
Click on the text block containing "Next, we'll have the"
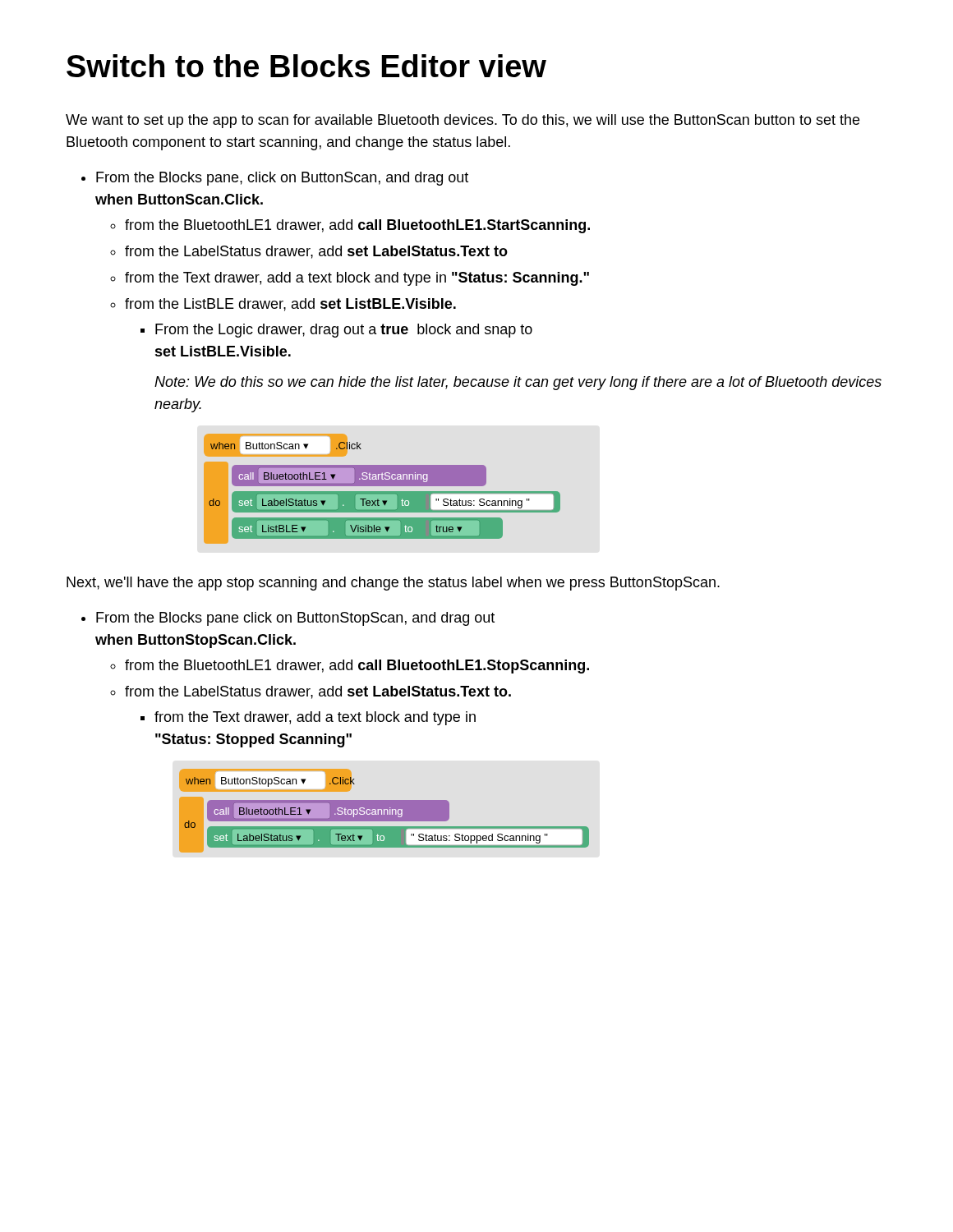click(476, 583)
